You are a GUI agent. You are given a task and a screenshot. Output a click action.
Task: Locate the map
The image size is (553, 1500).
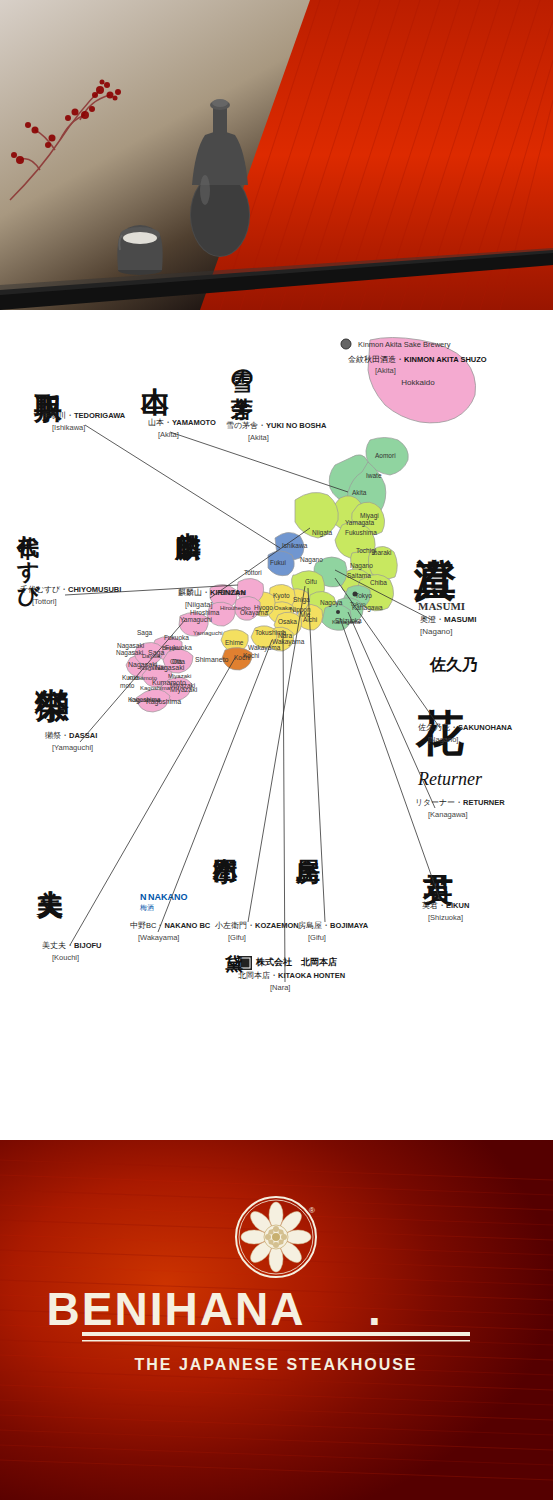tap(276, 725)
